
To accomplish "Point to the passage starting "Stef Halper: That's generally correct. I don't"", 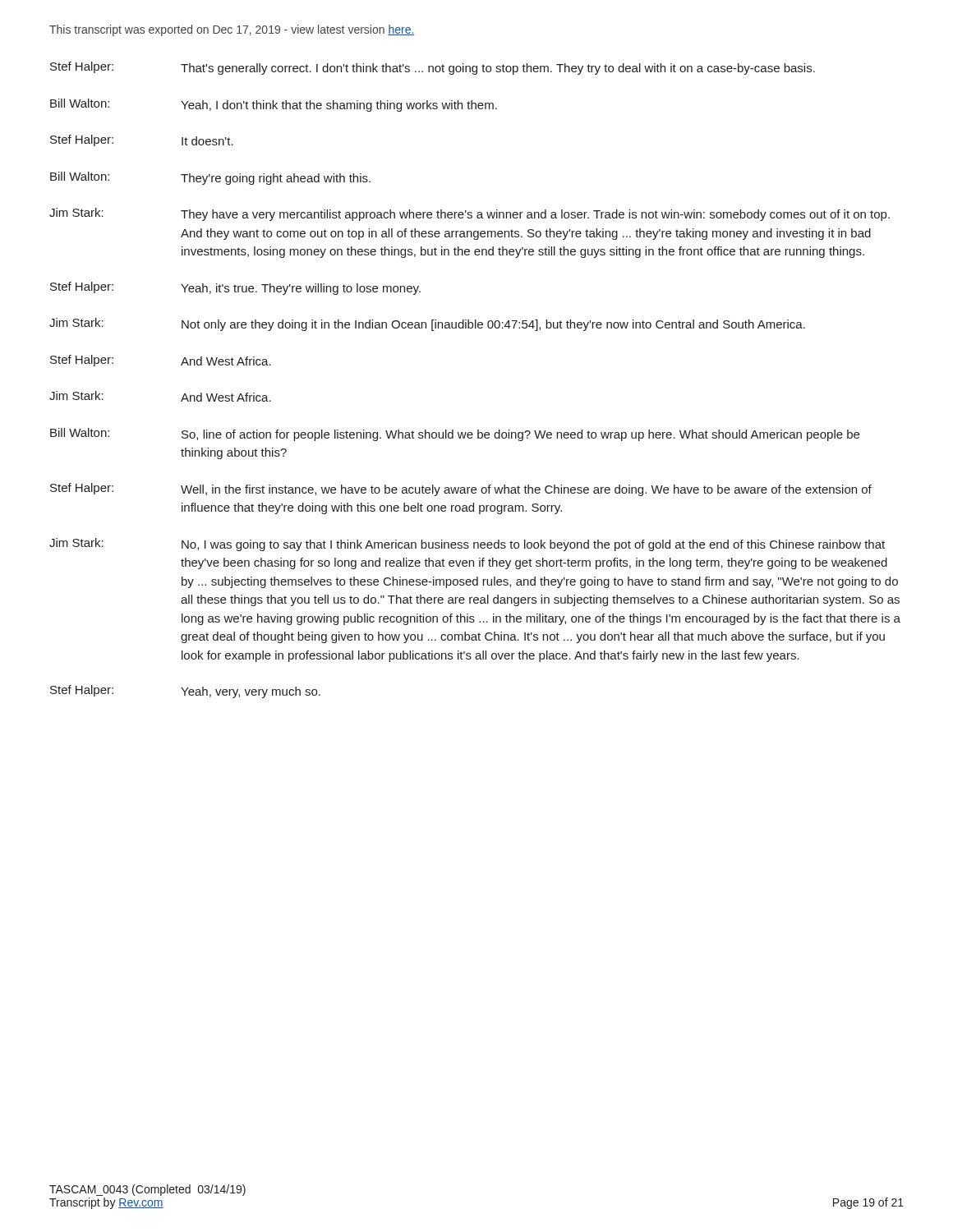I will tap(476, 68).
